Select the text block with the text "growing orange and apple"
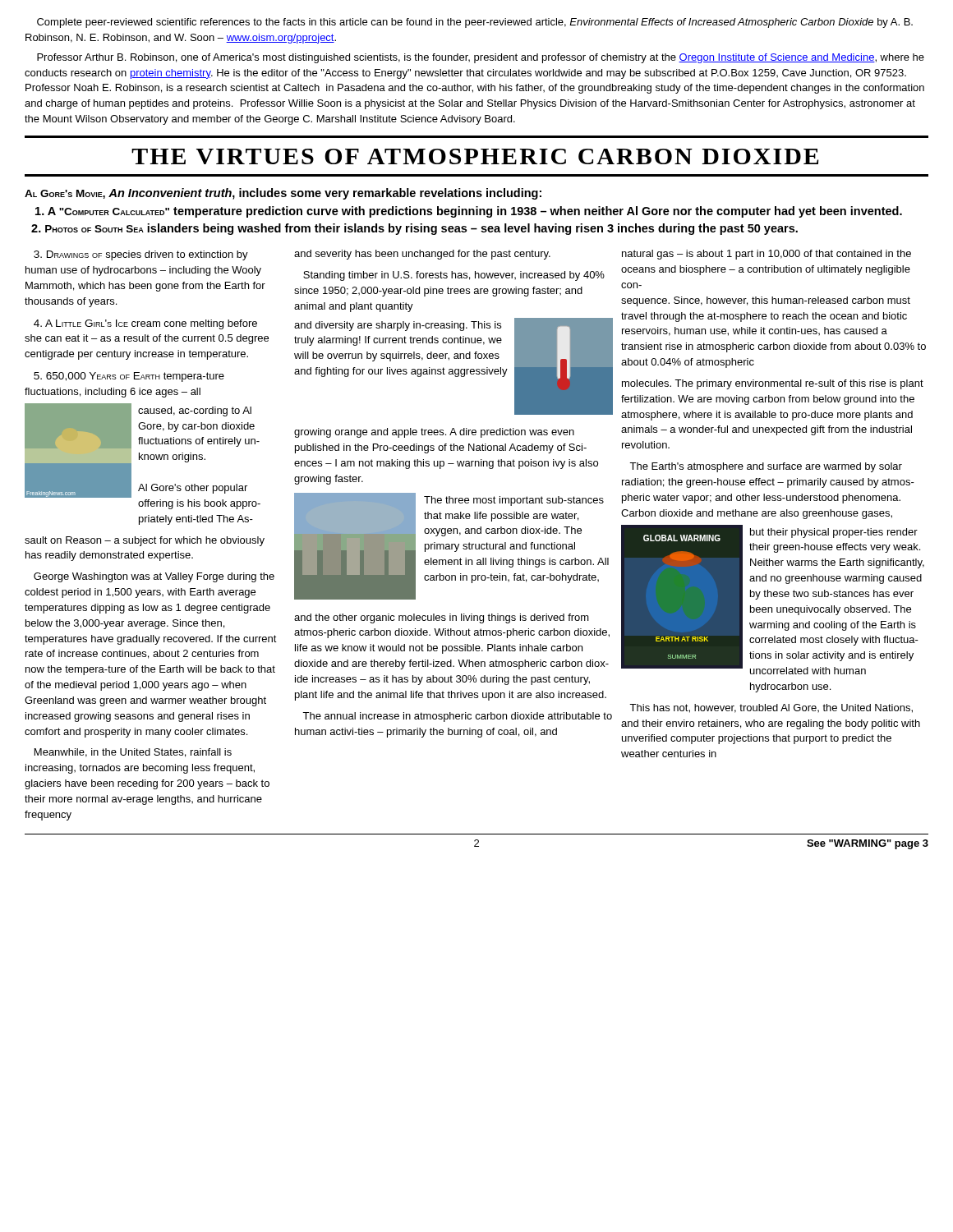 click(446, 455)
